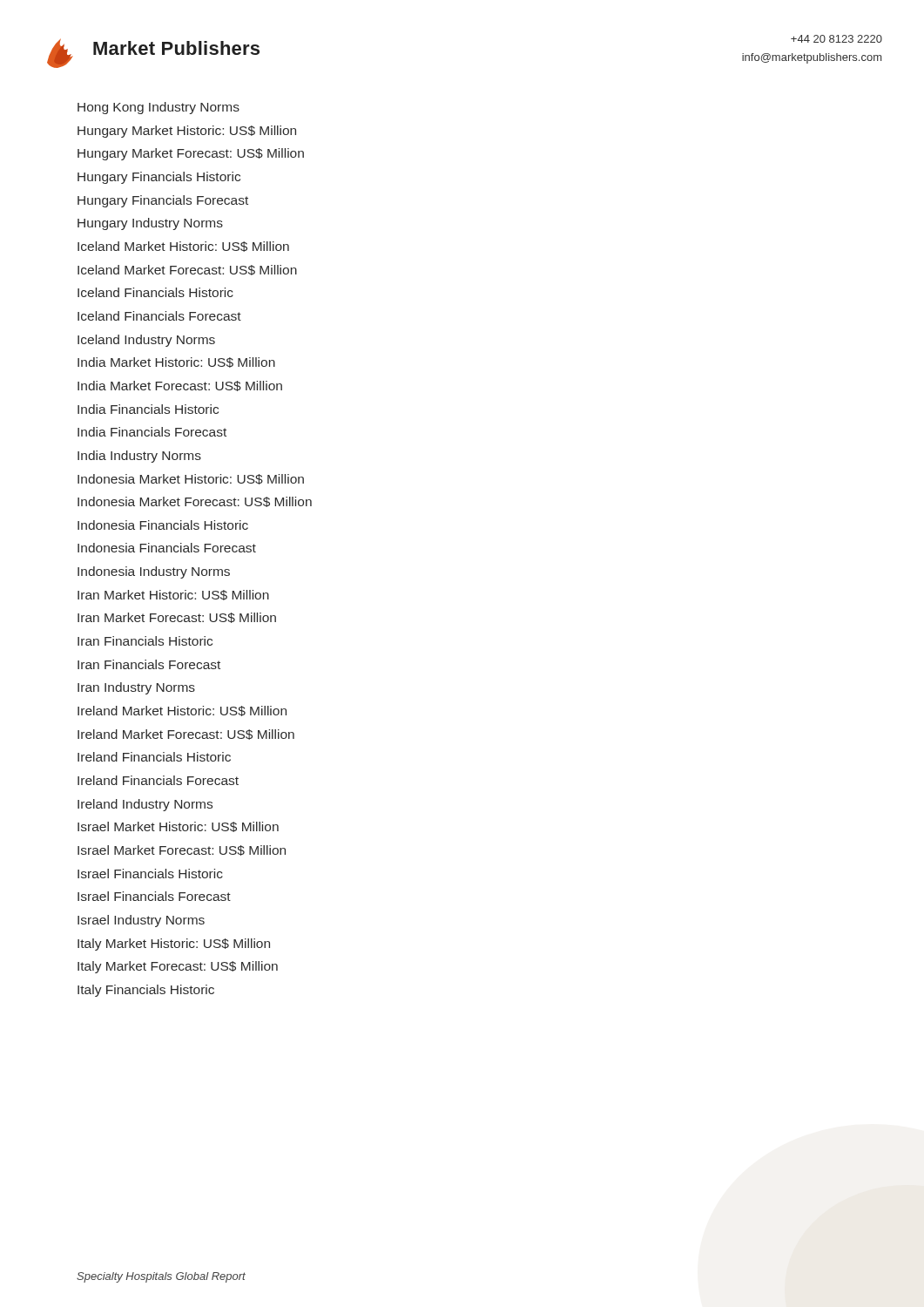Select the region starting "Israel Industry Norms"
Screen dimensions: 1307x924
(x=141, y=920)
